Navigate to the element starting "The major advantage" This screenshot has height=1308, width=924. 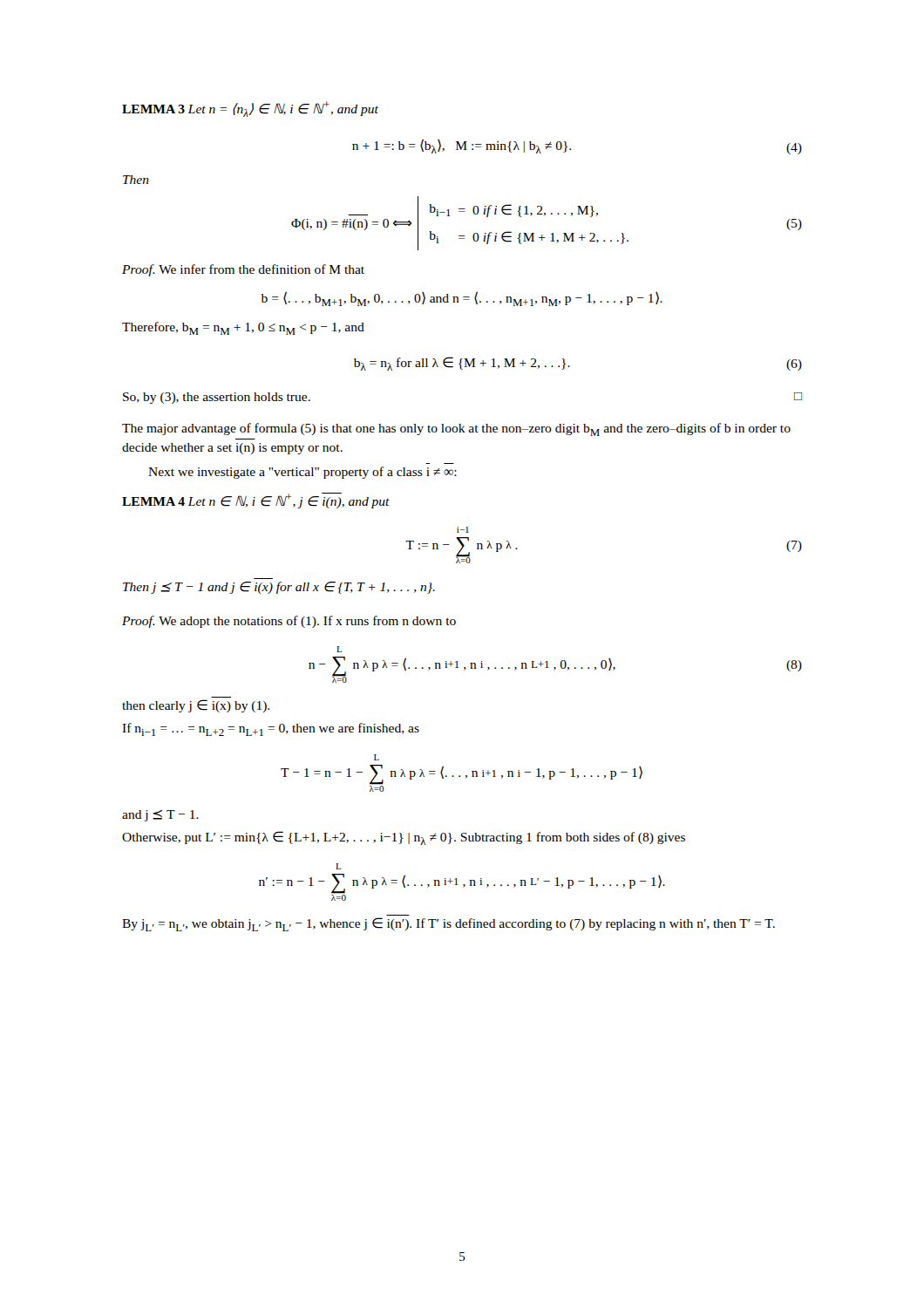coord(456,437)
